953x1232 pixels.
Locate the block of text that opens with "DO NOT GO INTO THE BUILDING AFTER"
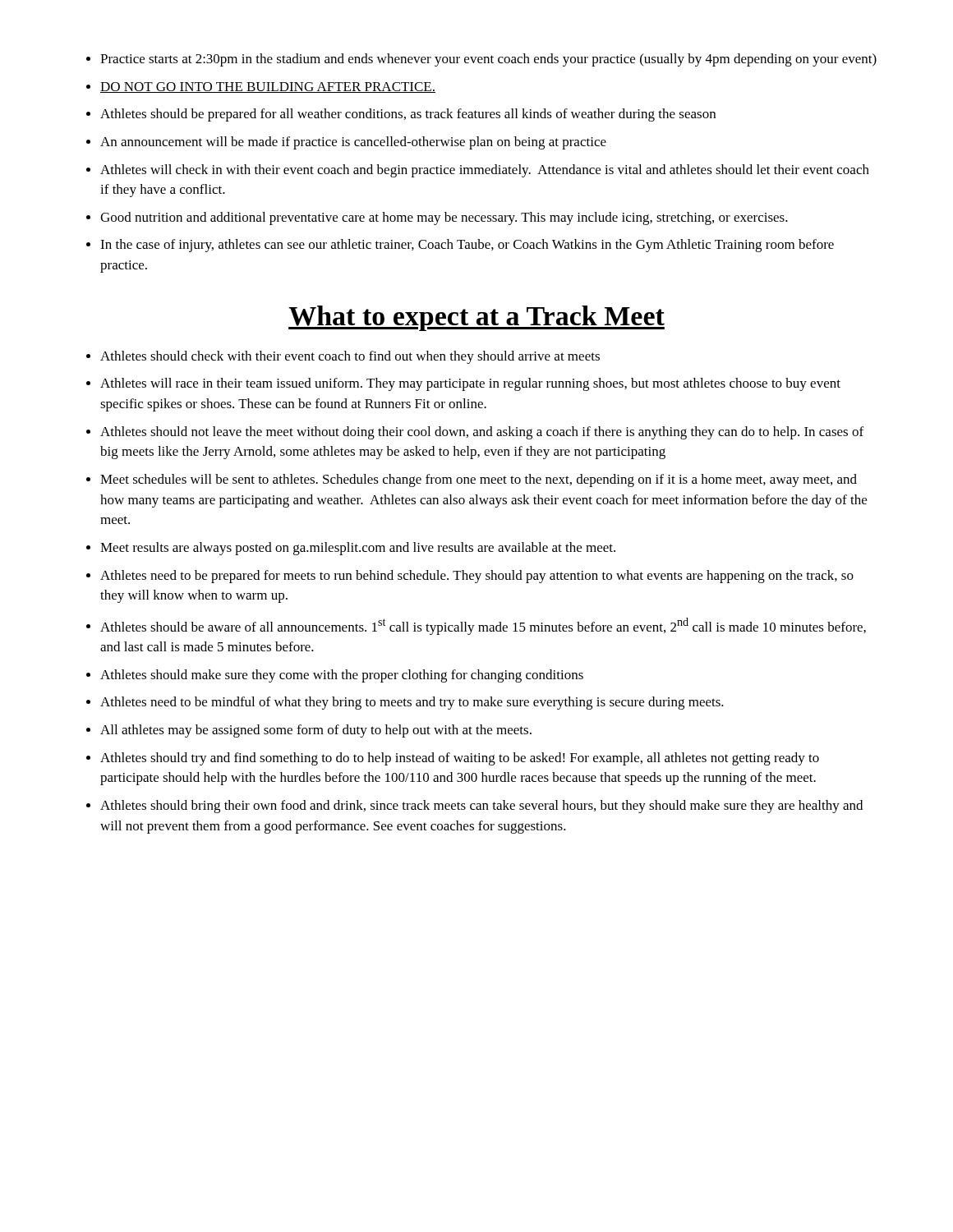(x=268, y=86)
